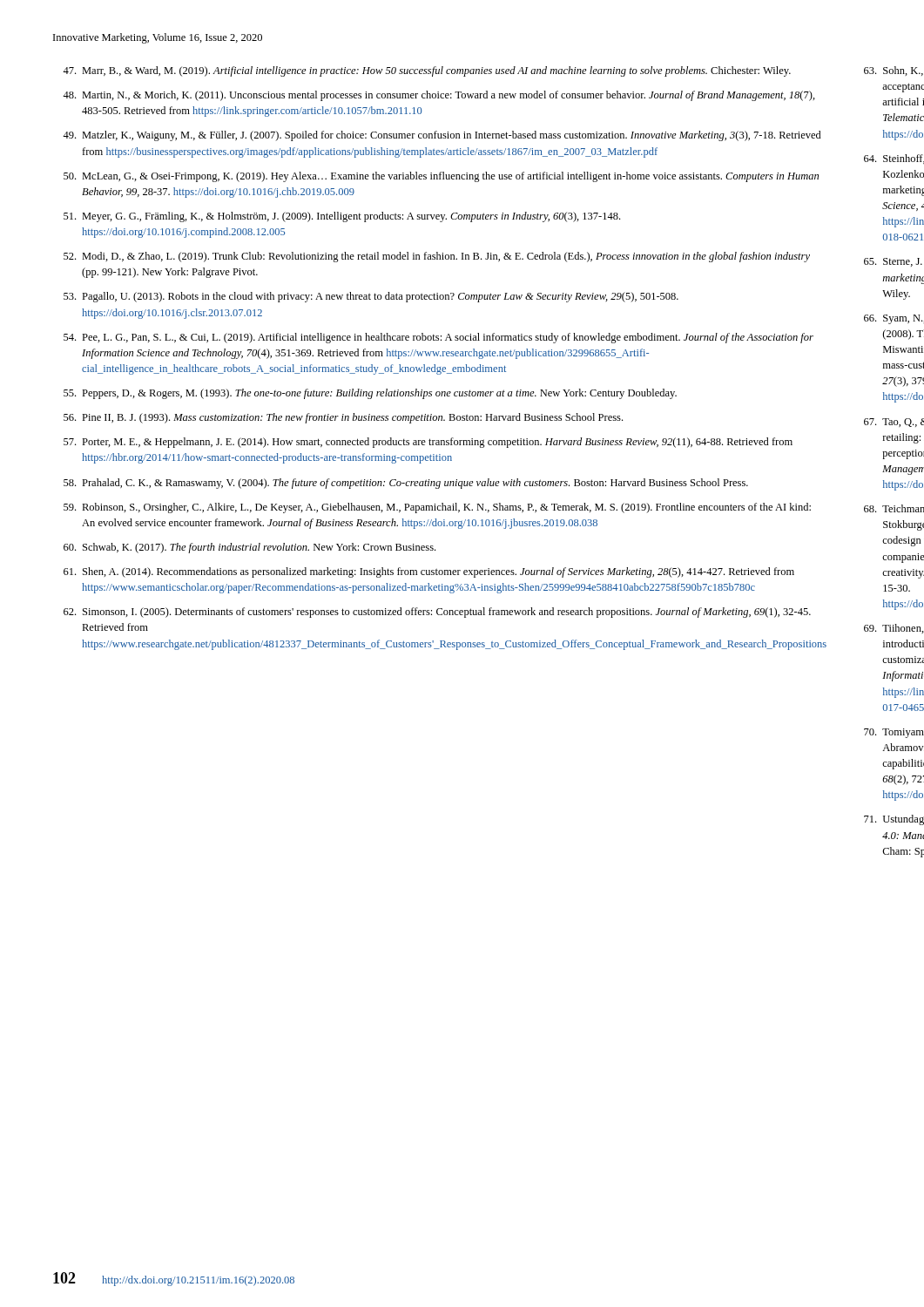The height and width of the screenshot is (1307, 924).
Task: Click the passage that begins "56. Pine II, B. J. (1993). Mass customization:"
Action: pos(439,418)
